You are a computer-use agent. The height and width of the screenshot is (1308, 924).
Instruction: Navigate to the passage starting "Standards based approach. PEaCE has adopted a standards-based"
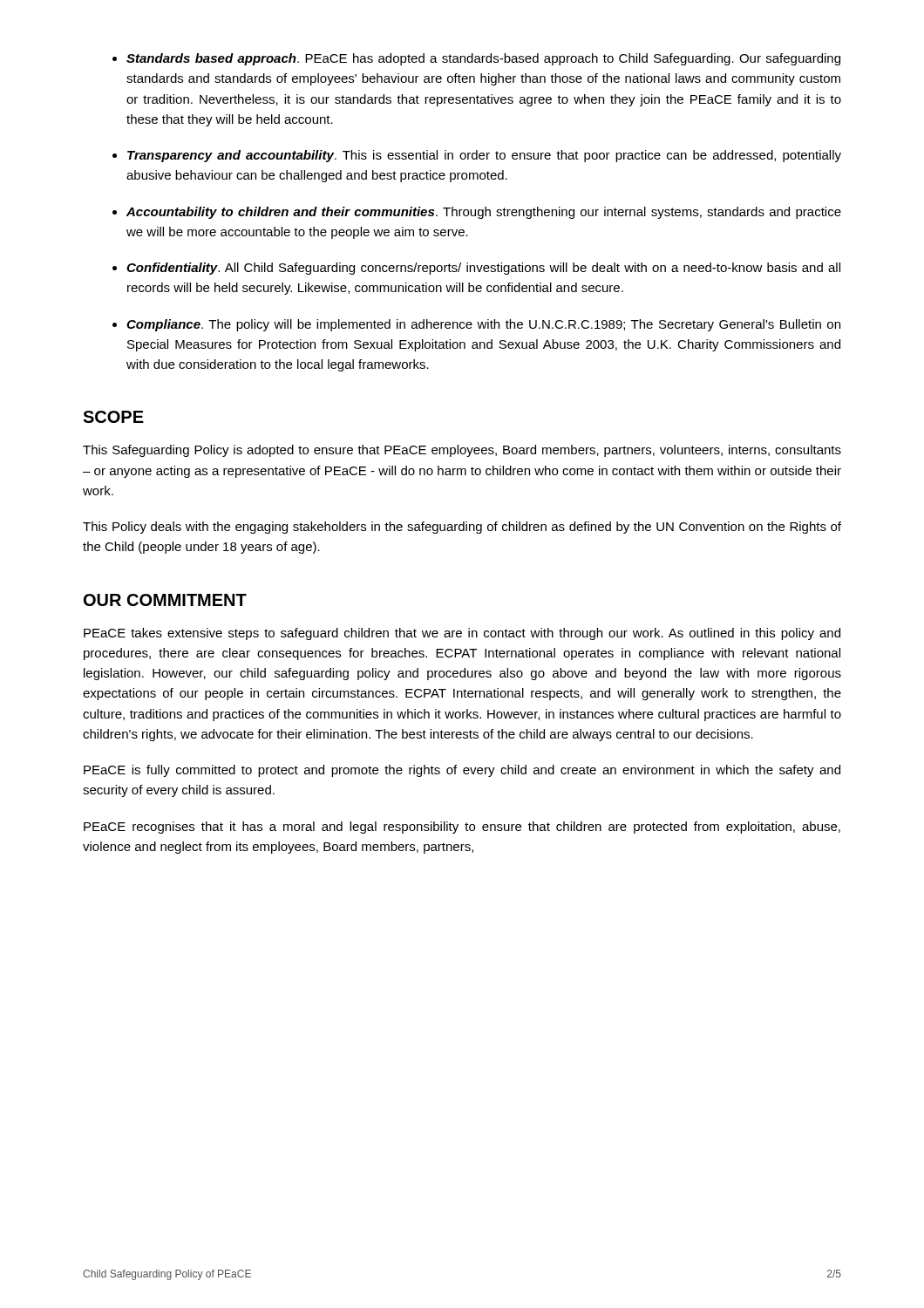(x=484, y=88)
